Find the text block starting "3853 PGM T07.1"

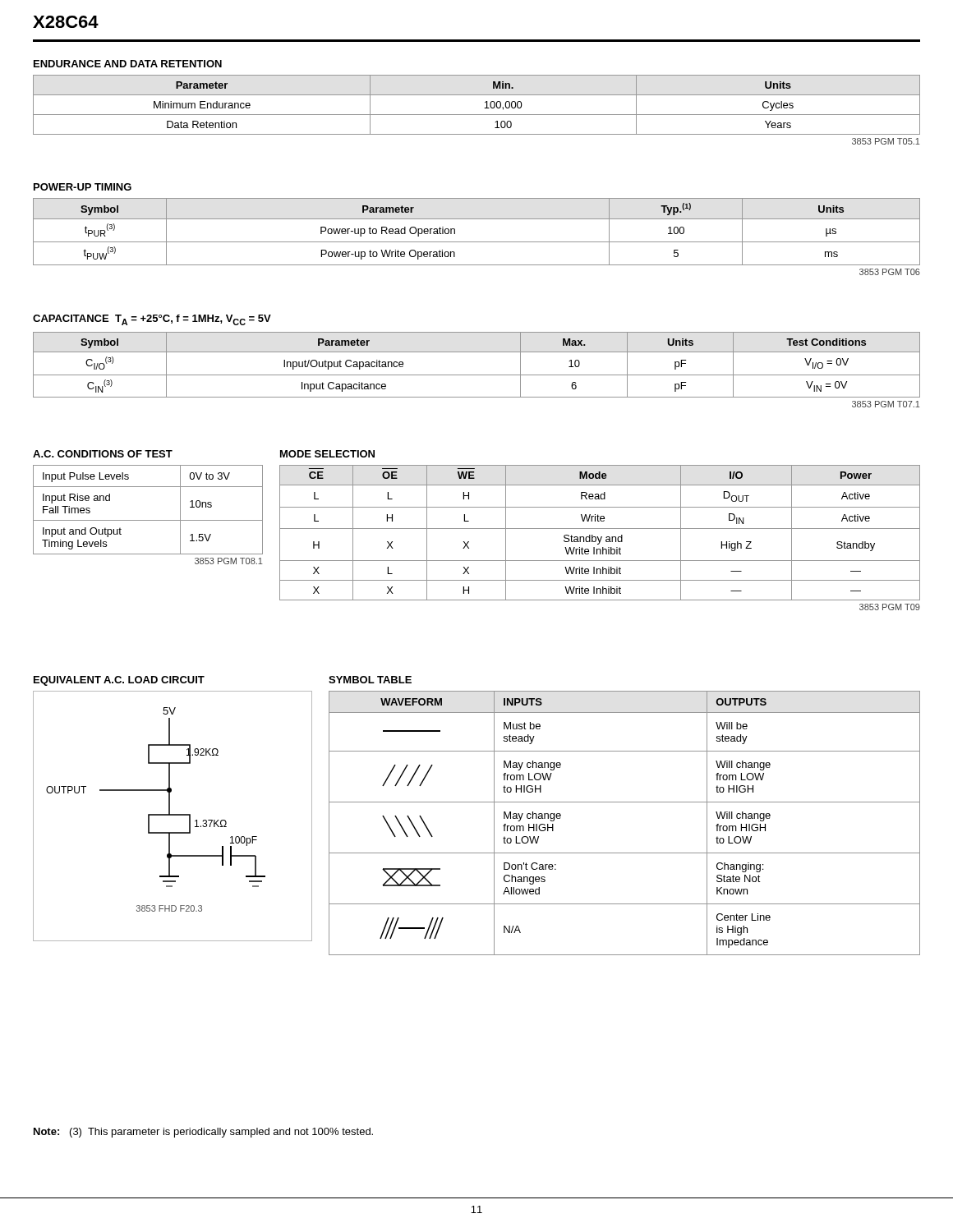pyautogui.click(x=886, y=404)
